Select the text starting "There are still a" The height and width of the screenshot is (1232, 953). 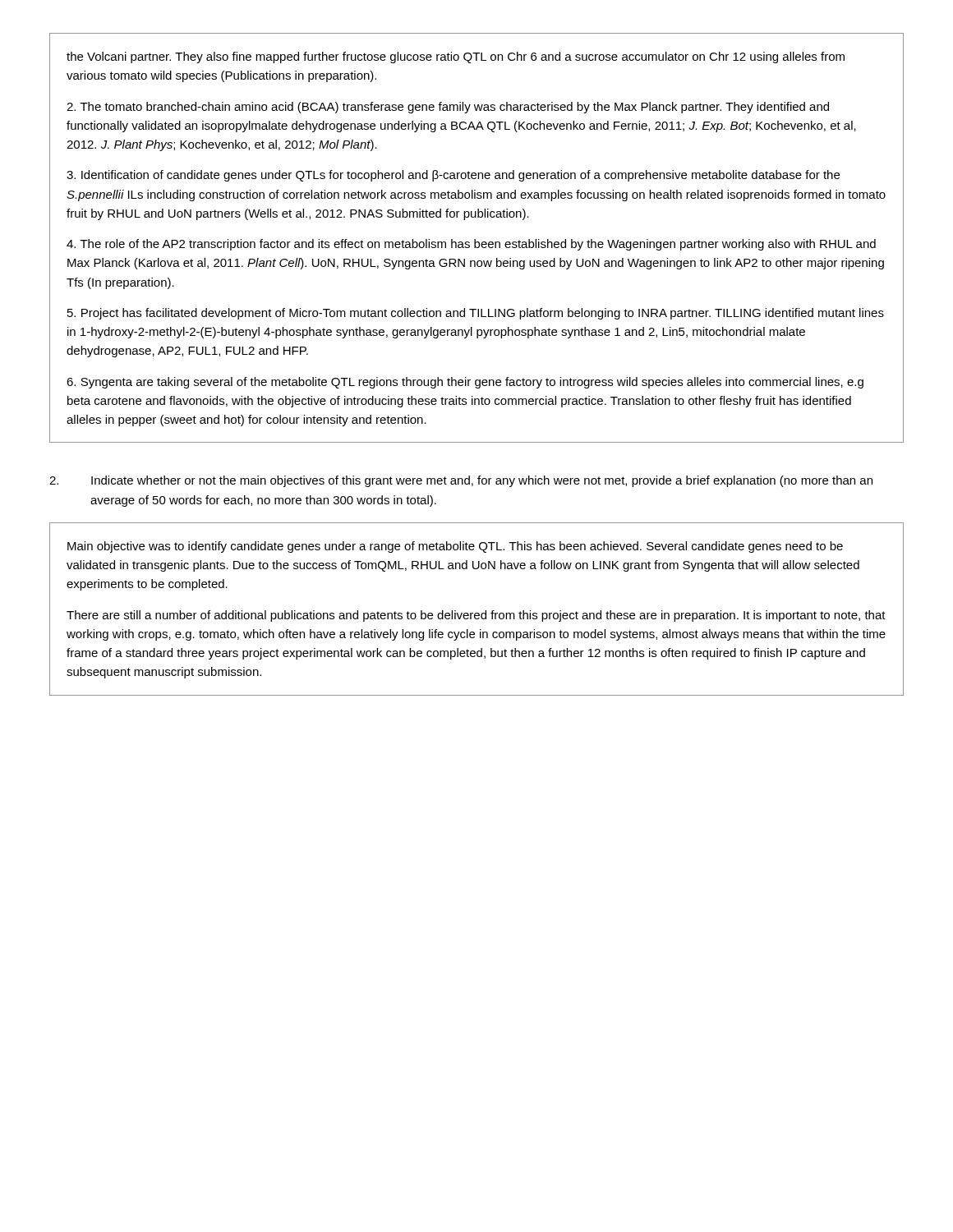pyautogui.click(x=476, y=643)
